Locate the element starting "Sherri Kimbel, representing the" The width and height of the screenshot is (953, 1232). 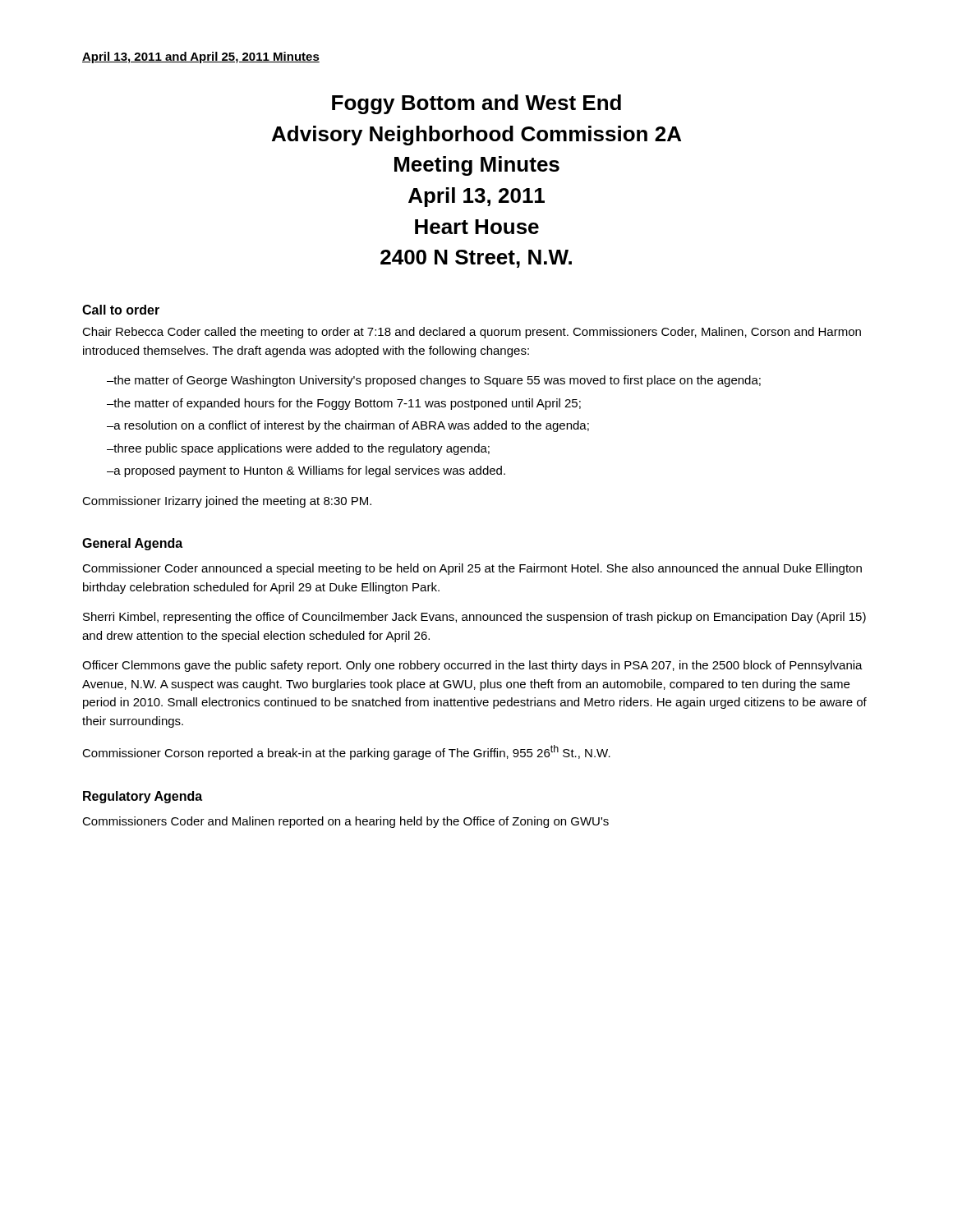pyautogui.click(x=474, y=626)
